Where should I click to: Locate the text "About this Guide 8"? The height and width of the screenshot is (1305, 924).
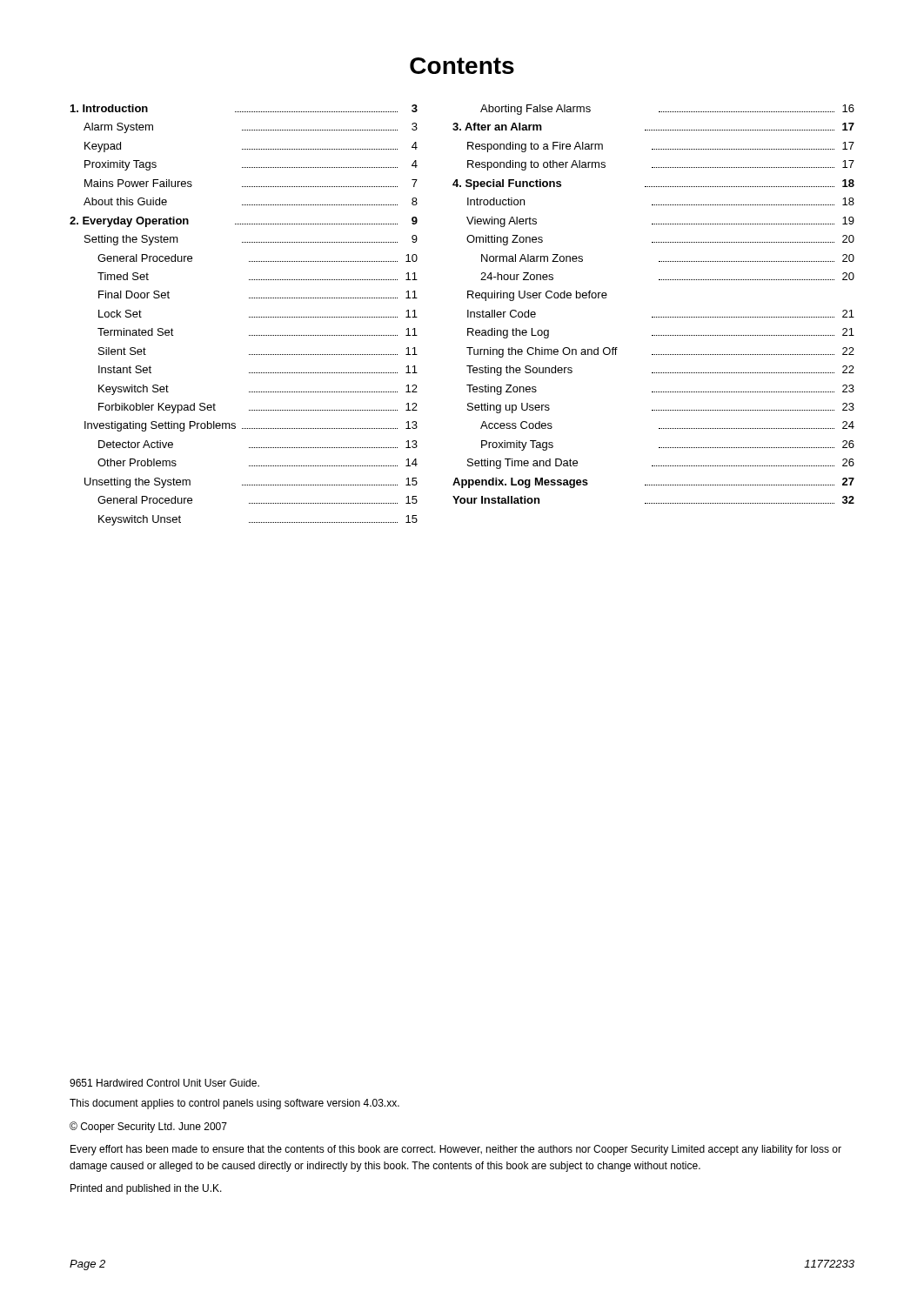coord(244,202)
